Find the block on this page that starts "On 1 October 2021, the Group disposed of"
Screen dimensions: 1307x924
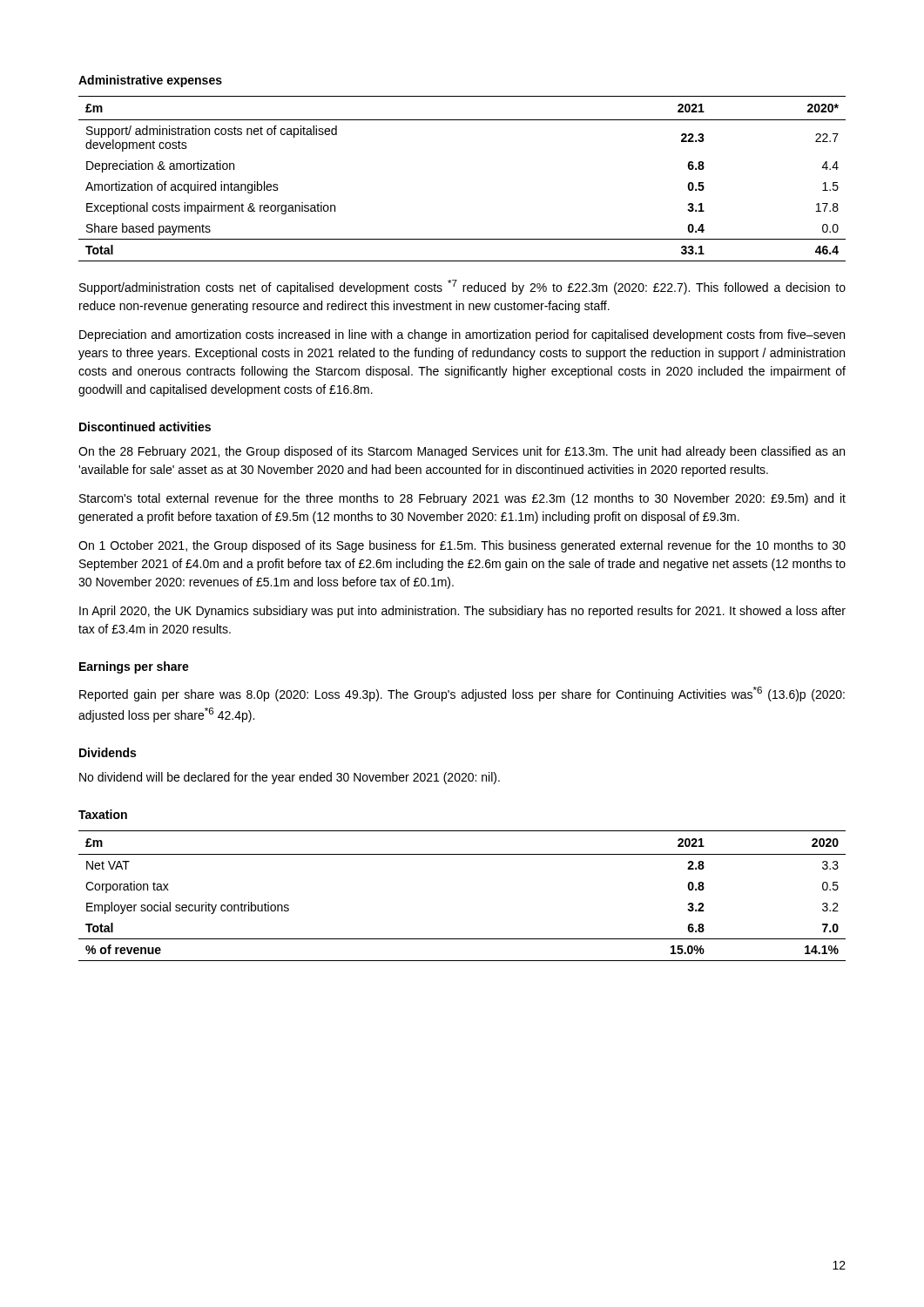[462, 563]
